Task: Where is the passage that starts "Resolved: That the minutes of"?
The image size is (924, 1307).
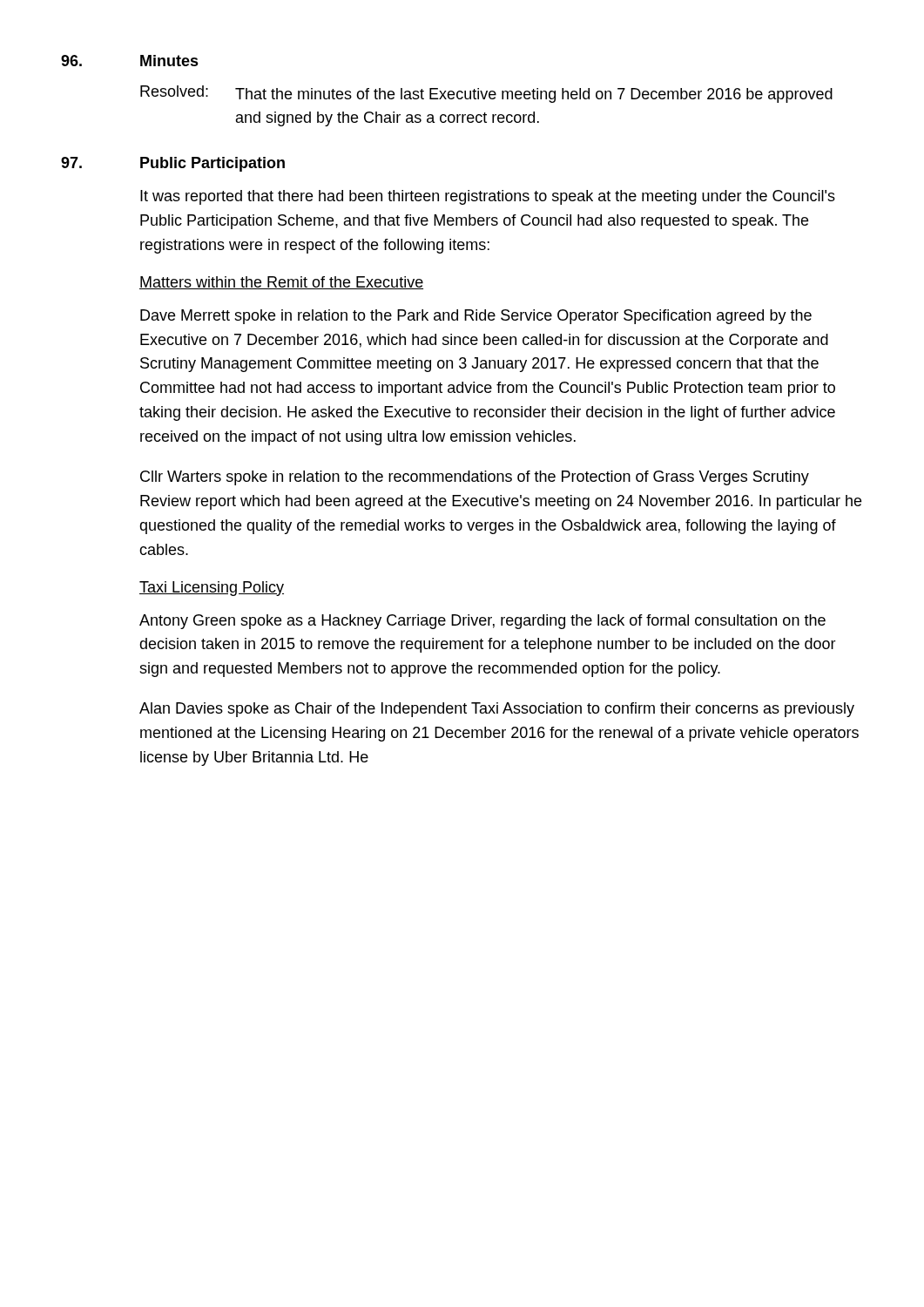Action: [501, 106]
